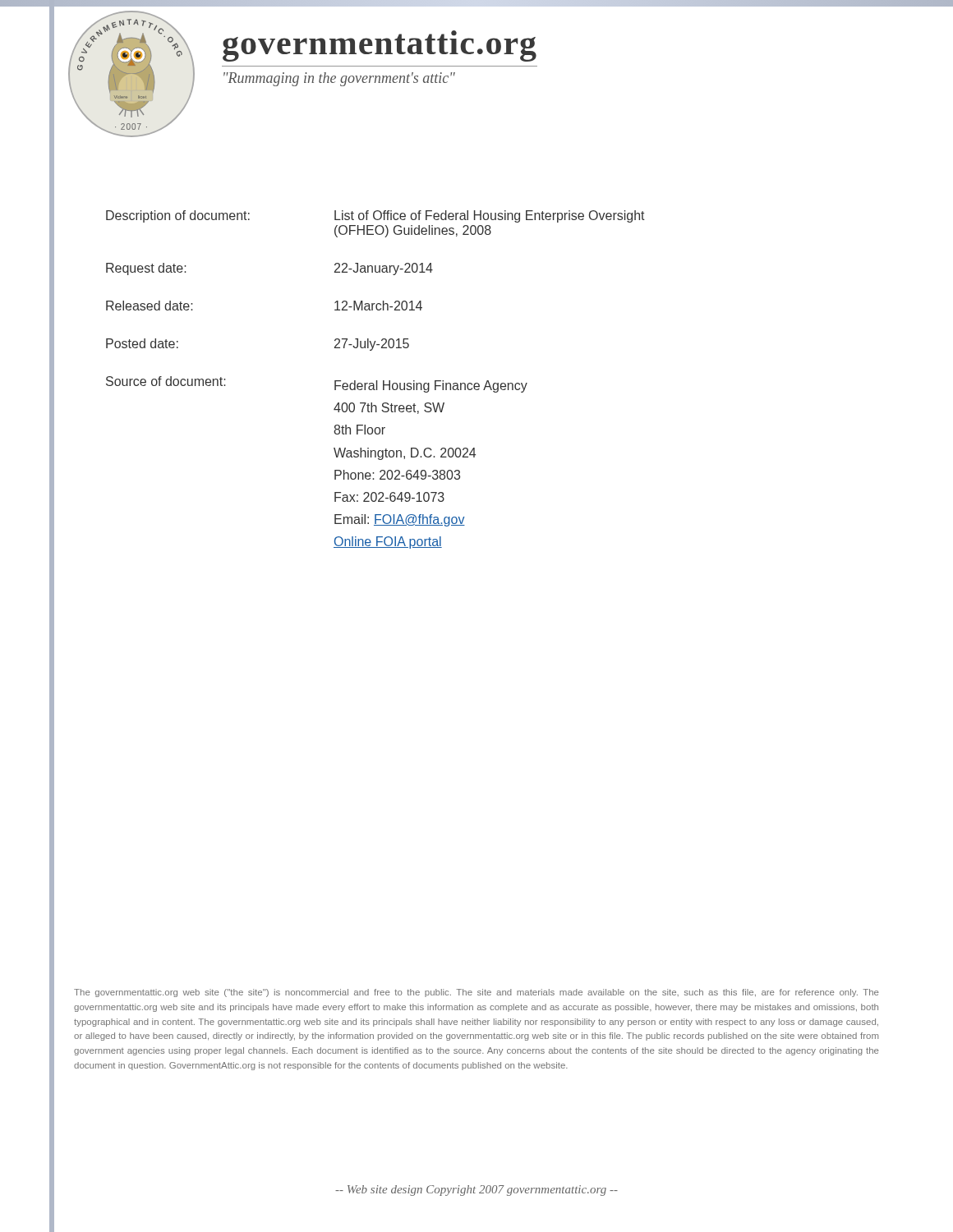Find the table that mentions "Released date:"
The image size is (953, 1232).
(485, 381)
